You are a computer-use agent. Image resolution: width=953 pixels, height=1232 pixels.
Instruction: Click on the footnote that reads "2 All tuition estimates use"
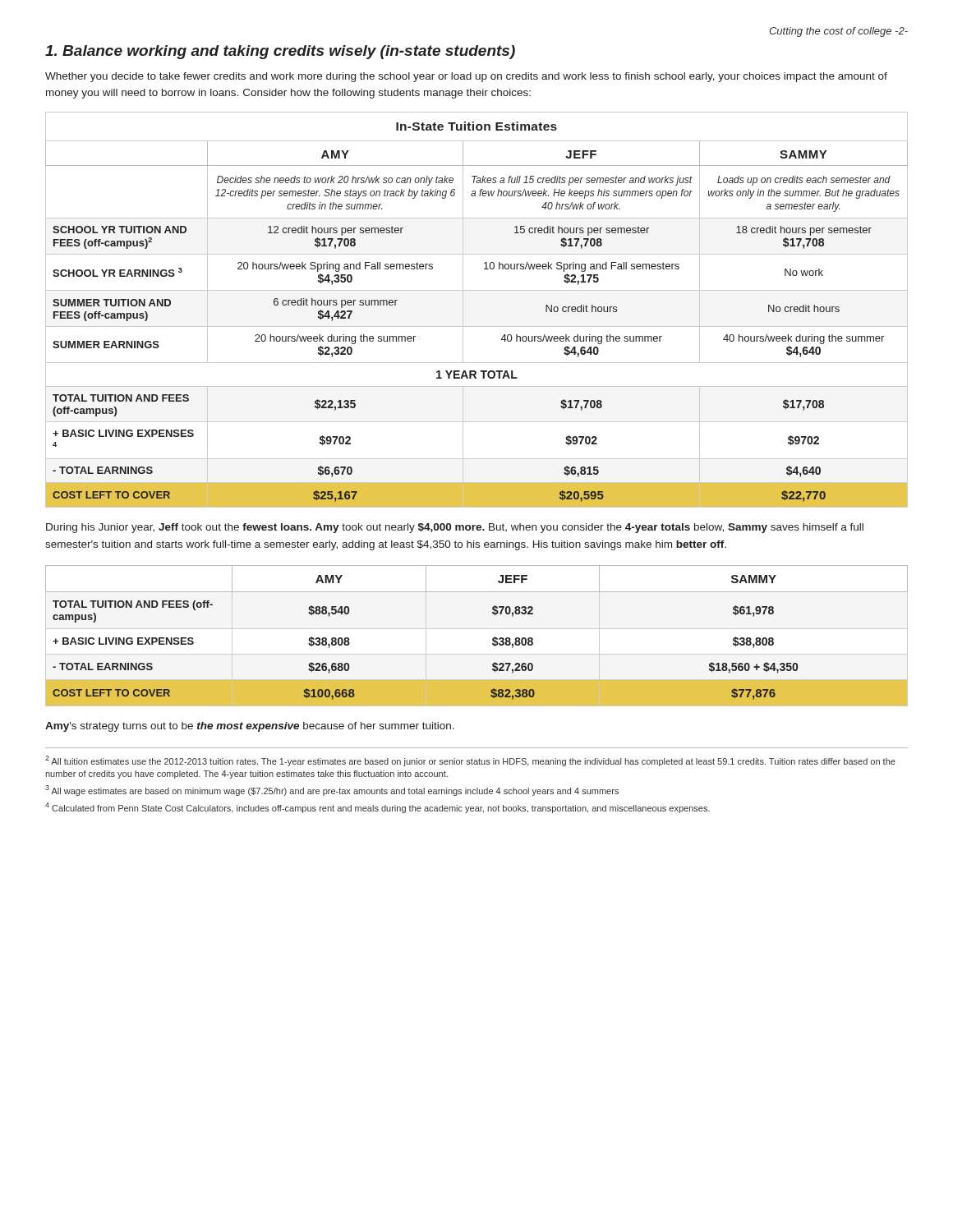click(x=470, y=766)
